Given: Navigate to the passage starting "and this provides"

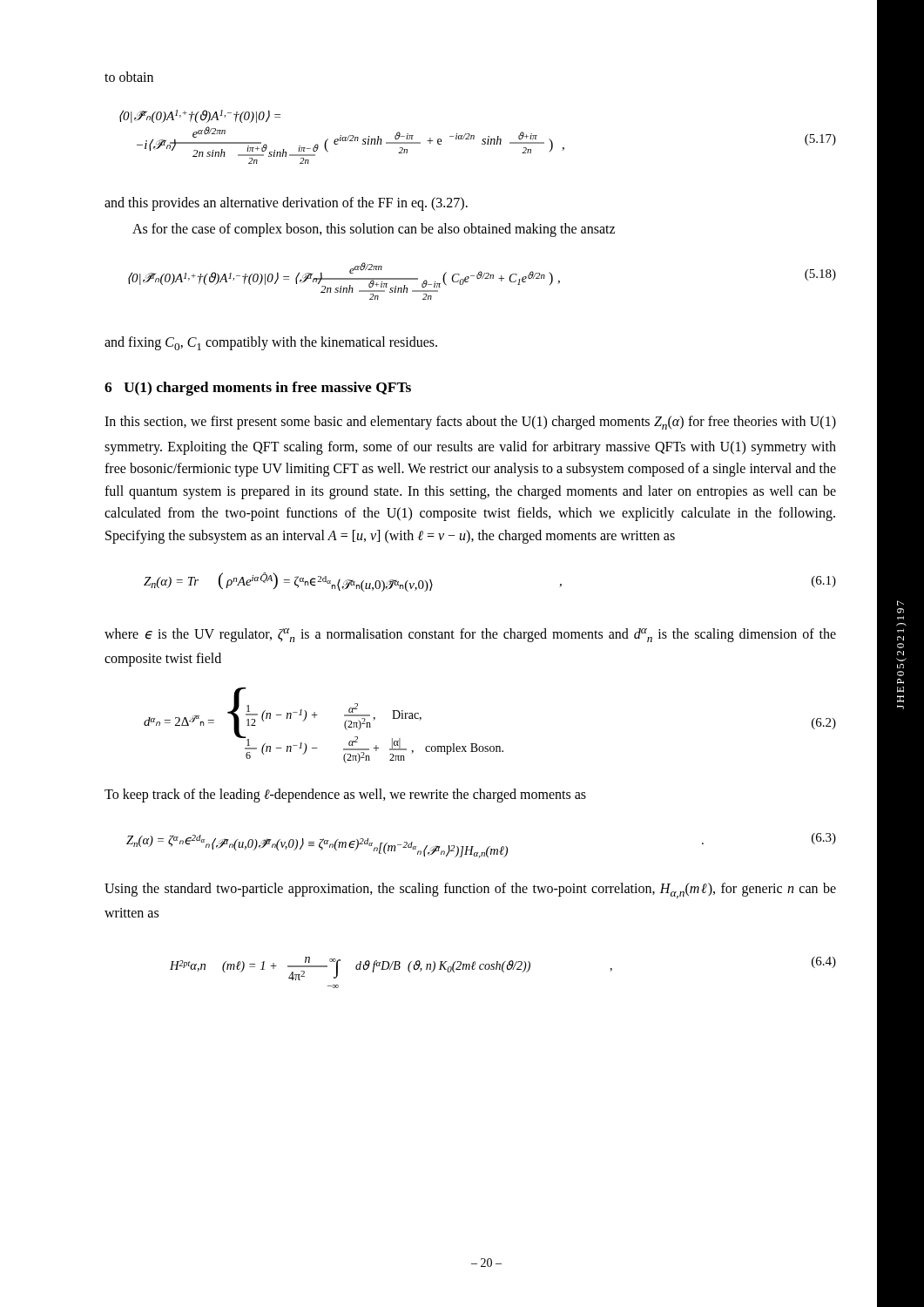Looking at the screenshot, I should pos(286,203).
